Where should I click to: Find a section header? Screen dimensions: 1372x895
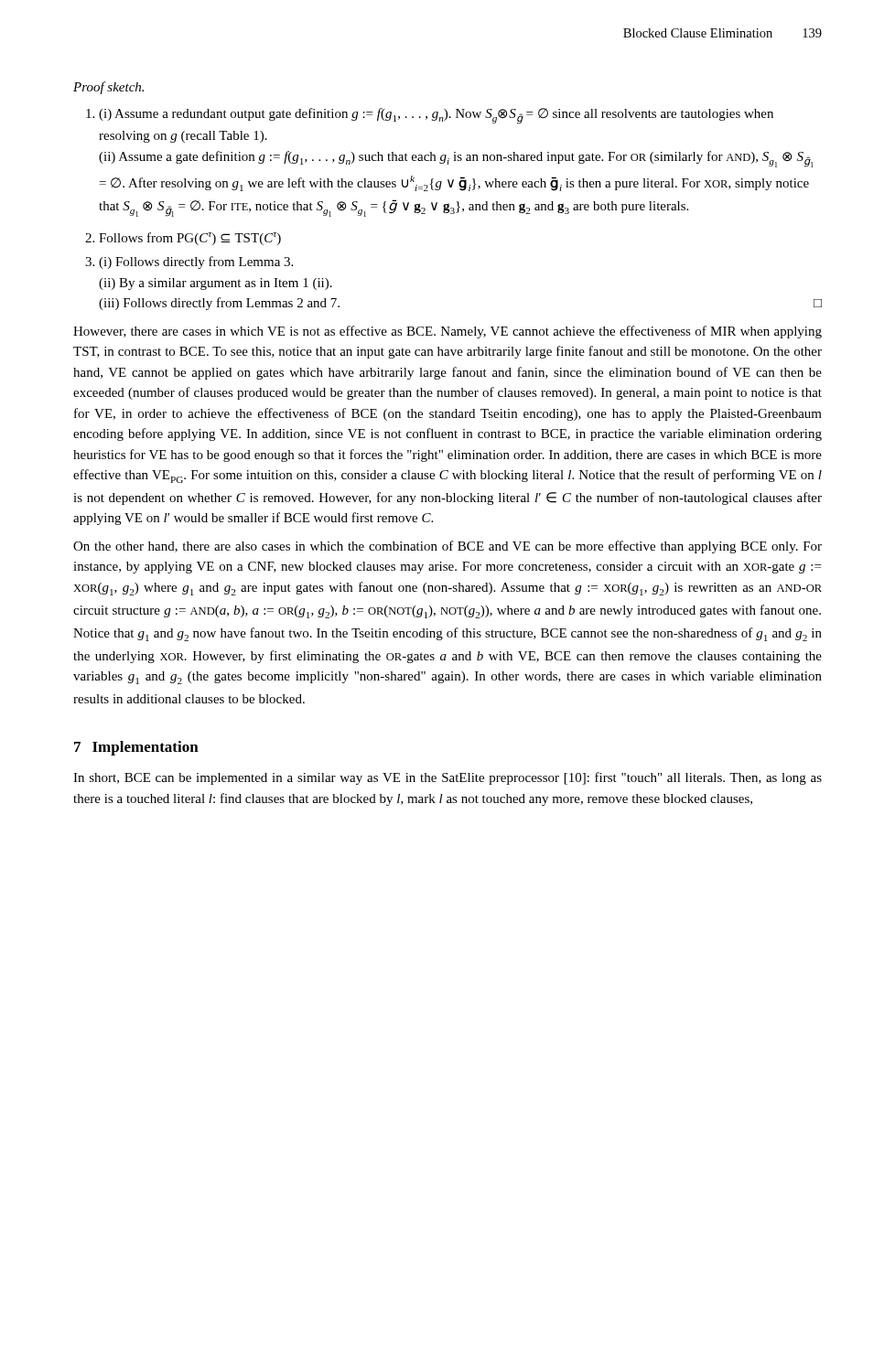136,747
